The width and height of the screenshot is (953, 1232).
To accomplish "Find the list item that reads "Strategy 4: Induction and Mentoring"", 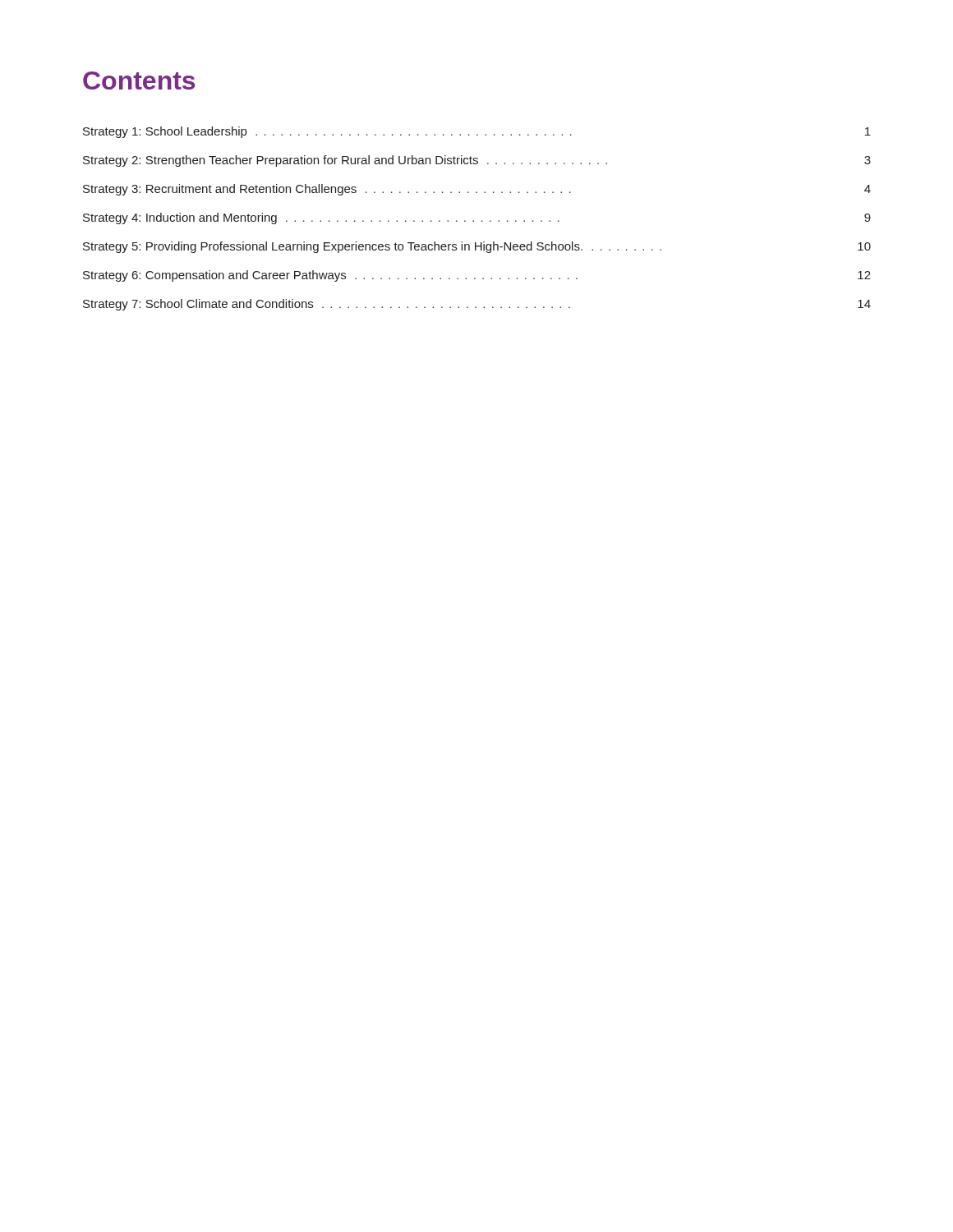I will (476, 217).
